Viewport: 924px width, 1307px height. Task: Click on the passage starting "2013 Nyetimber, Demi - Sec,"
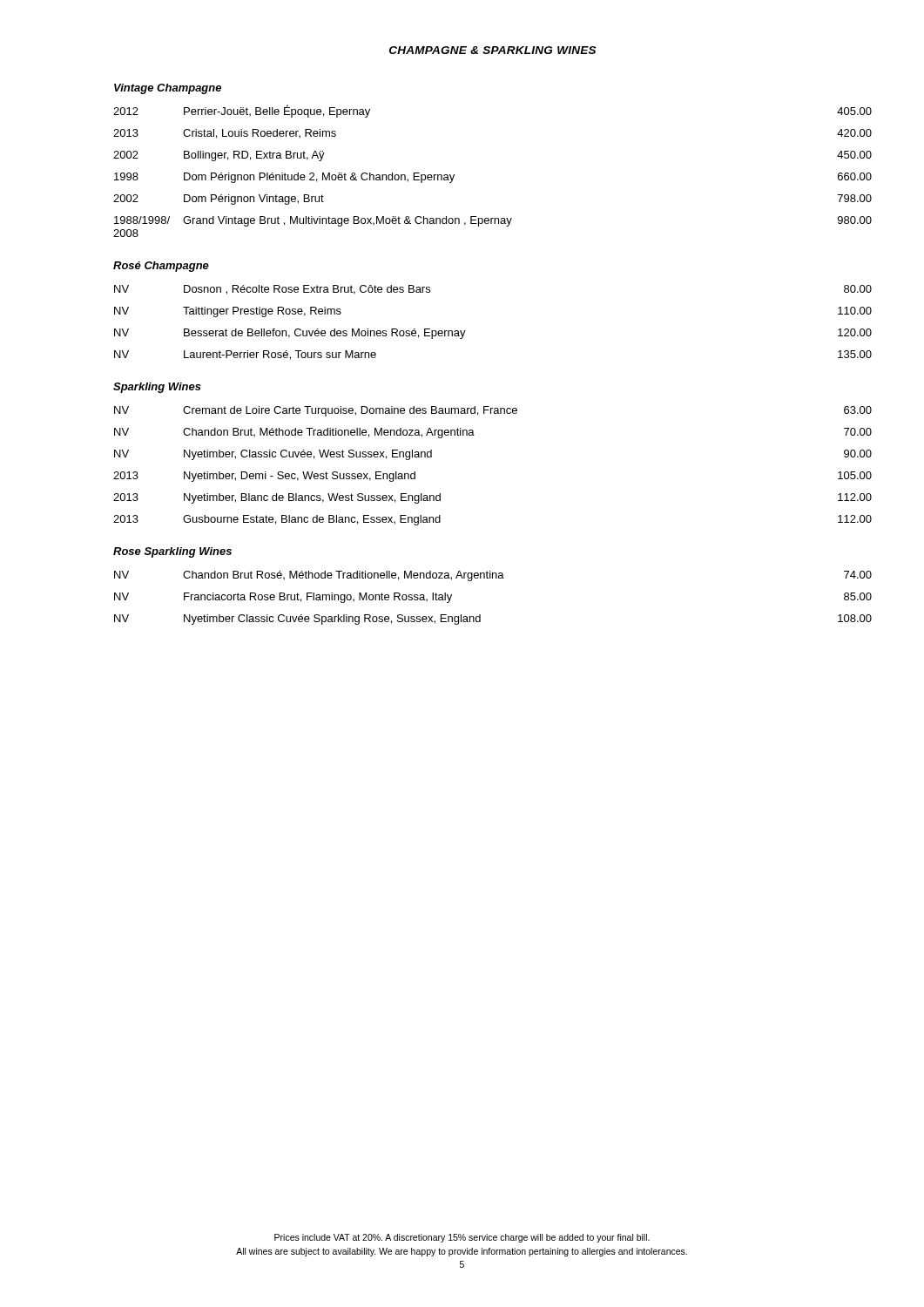[128, 476]
